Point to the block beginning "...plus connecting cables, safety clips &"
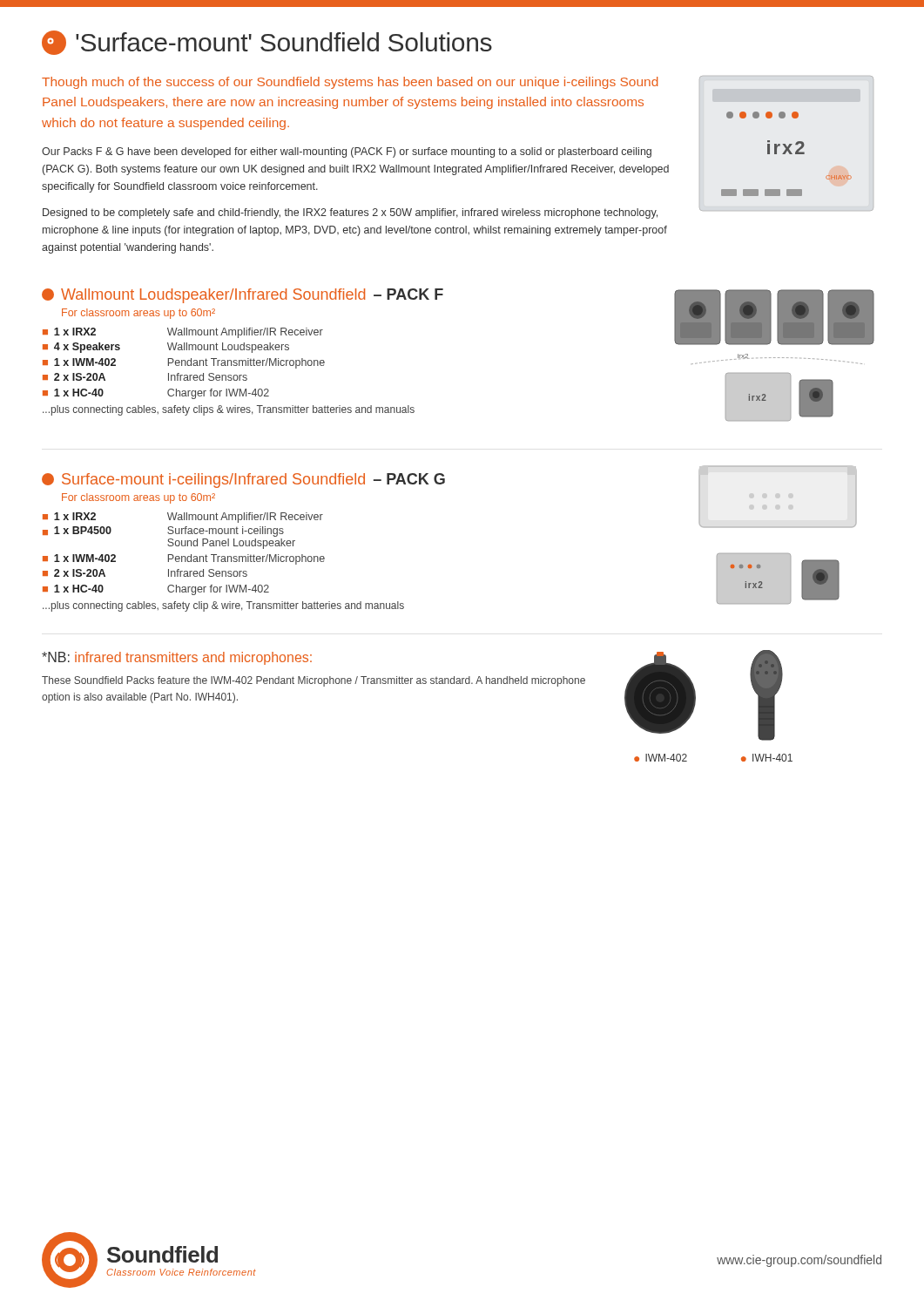The height and width of the screenshot is (1307, 924). (228, 409)
